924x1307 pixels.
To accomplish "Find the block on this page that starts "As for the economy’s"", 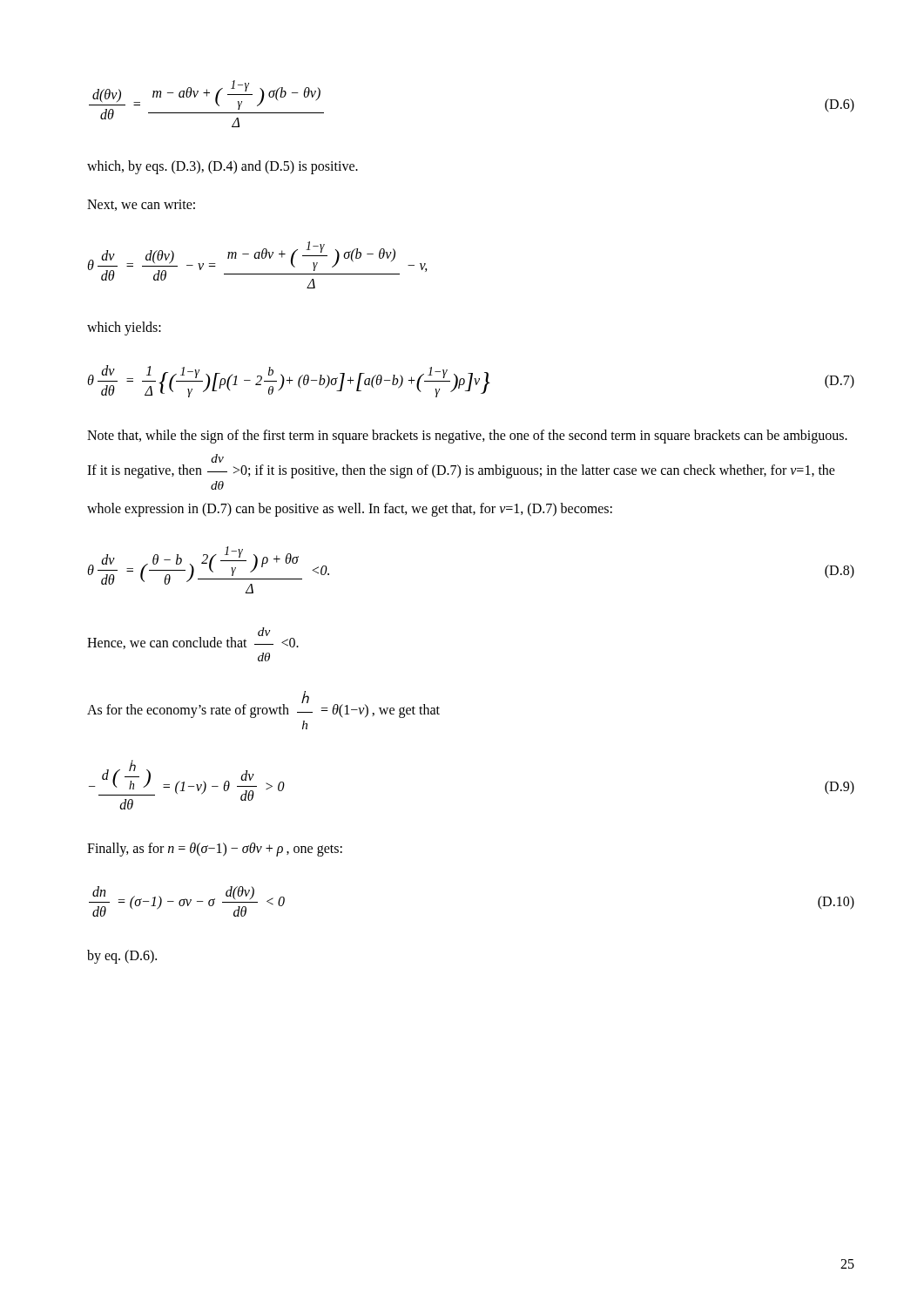I will tap(263, 712).
